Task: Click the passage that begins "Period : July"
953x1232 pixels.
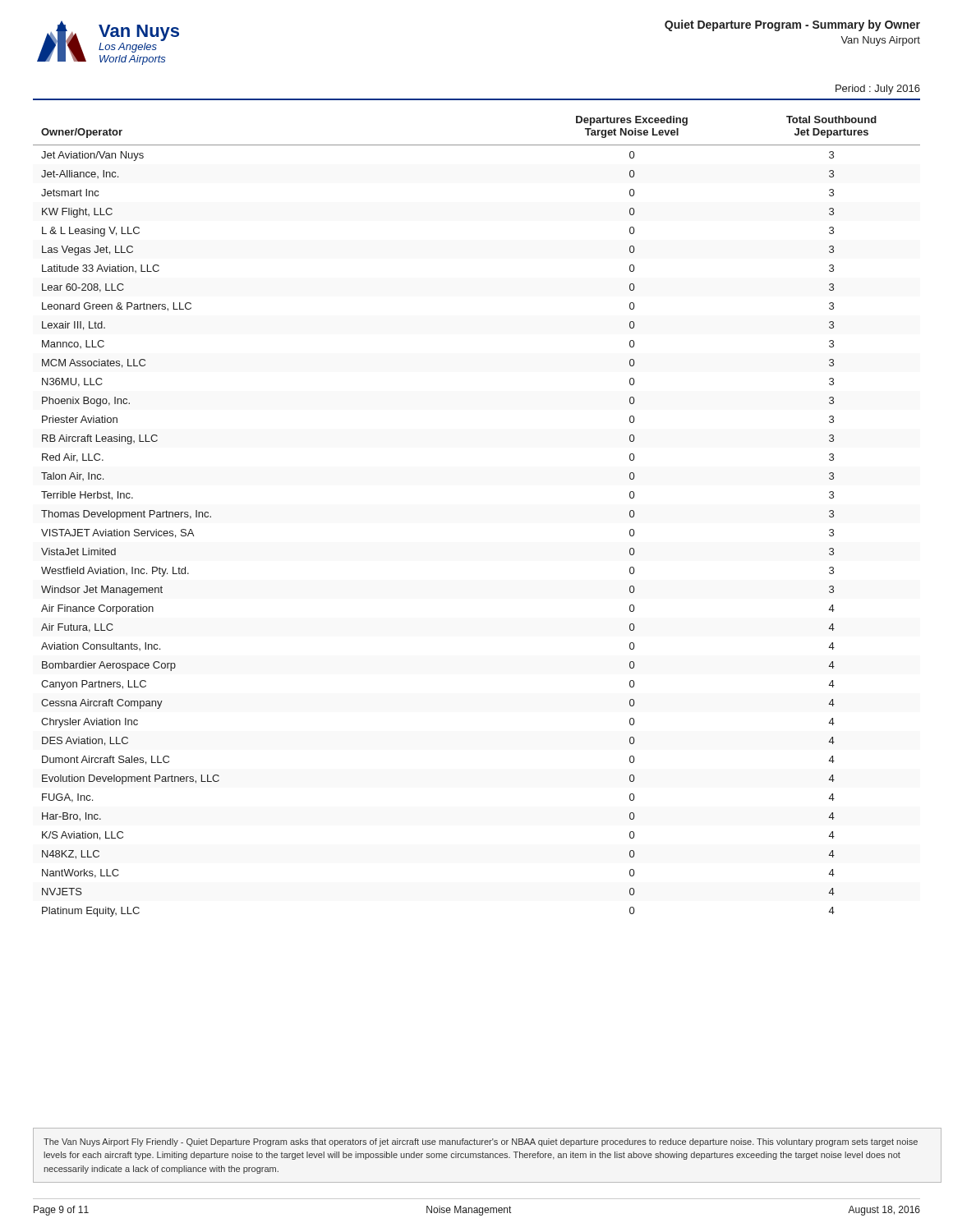Action: tap(877, 88)
